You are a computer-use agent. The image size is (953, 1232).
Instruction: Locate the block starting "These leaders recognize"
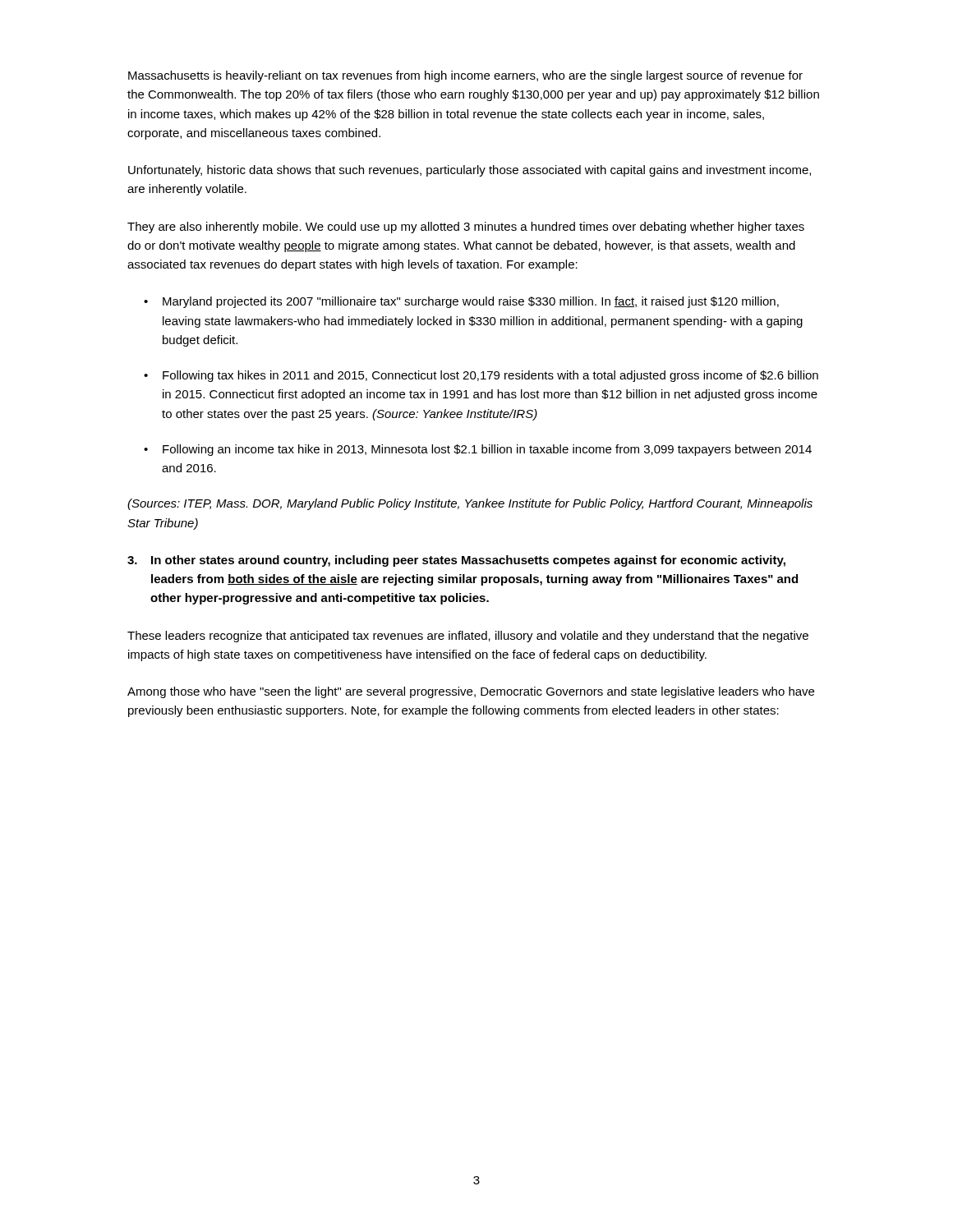coord(468,644)
